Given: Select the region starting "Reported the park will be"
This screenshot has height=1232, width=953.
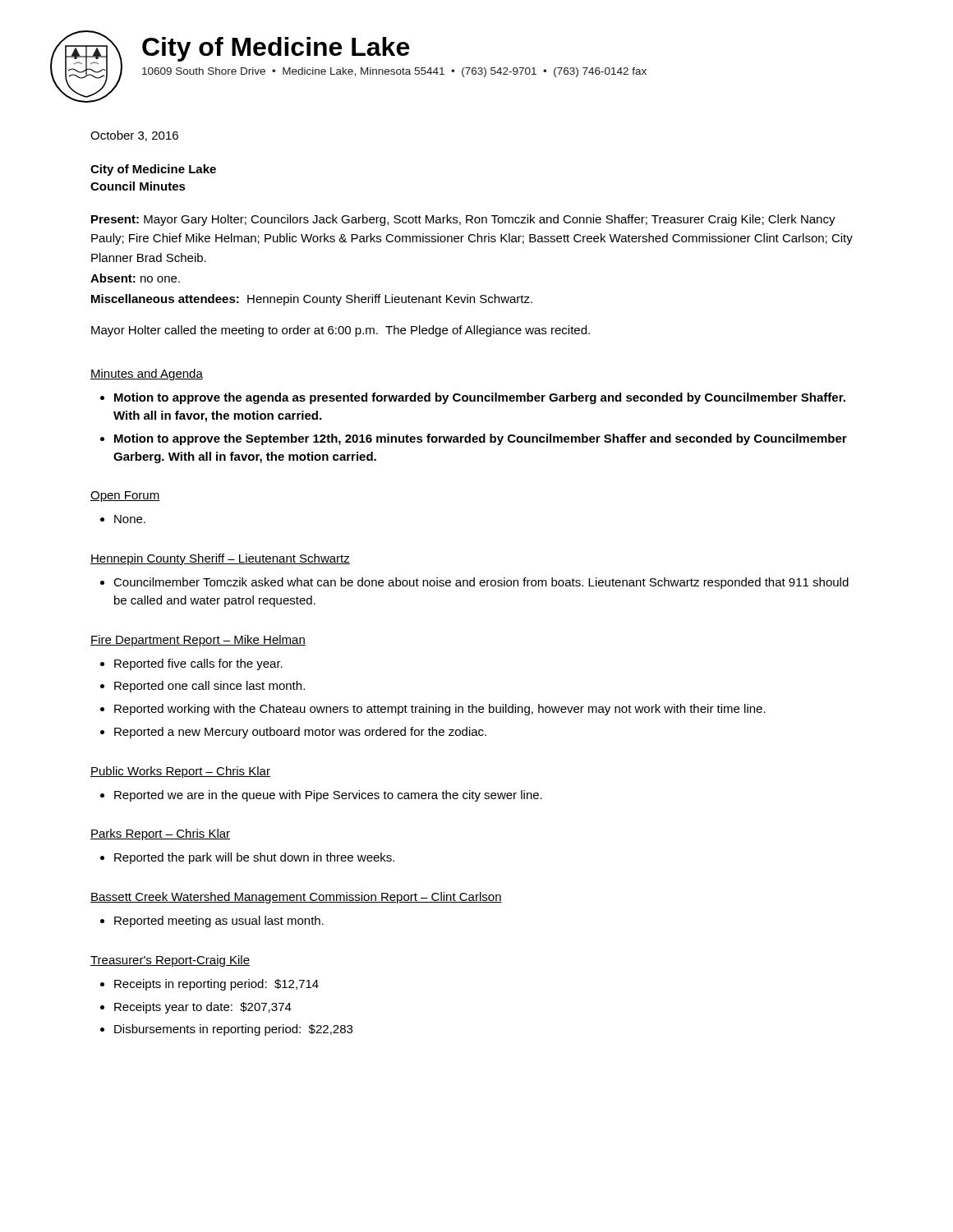Looking at the screenshot, I should coord(254,857).
